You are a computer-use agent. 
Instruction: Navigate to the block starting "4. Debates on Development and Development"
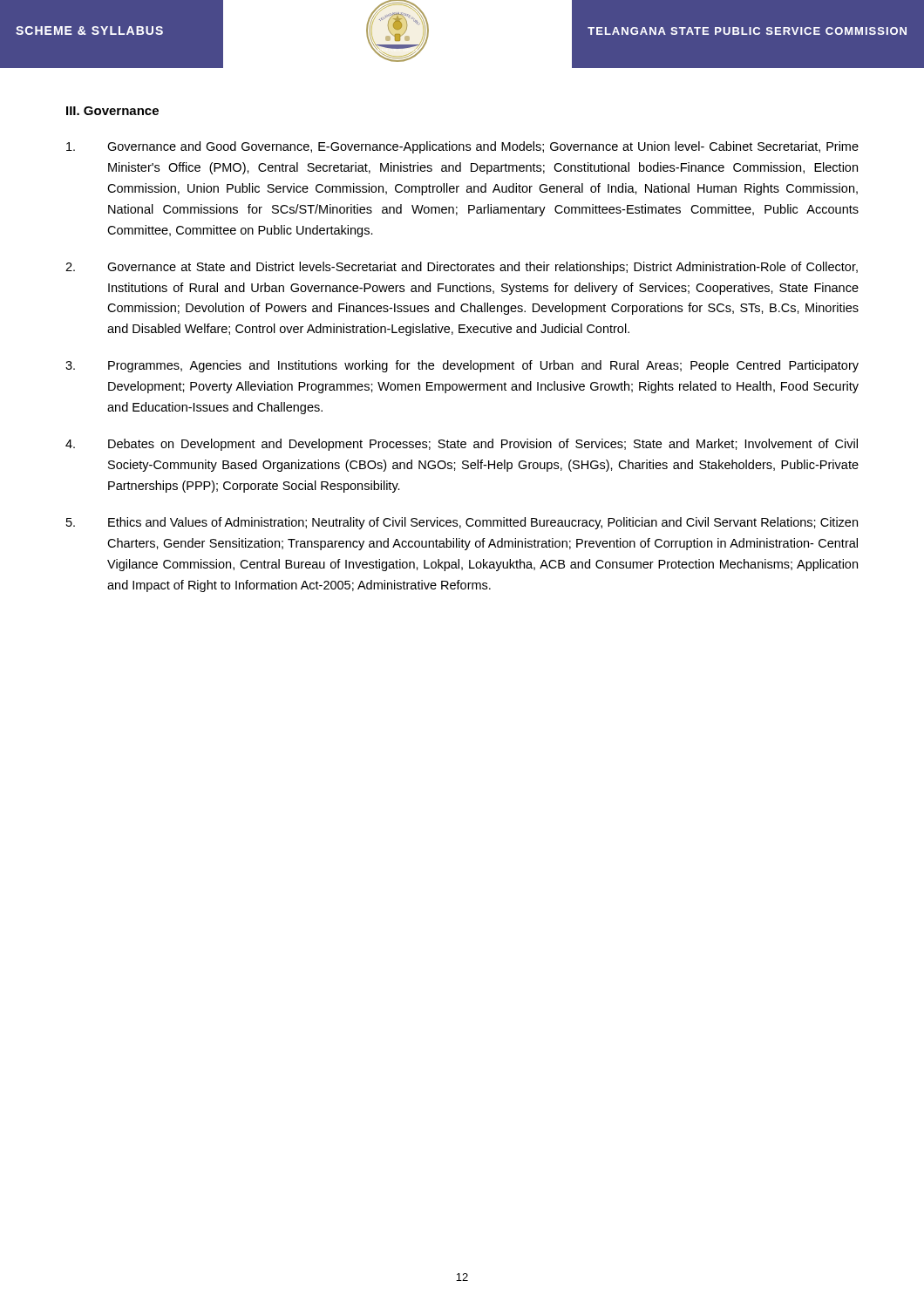(462, 466)
